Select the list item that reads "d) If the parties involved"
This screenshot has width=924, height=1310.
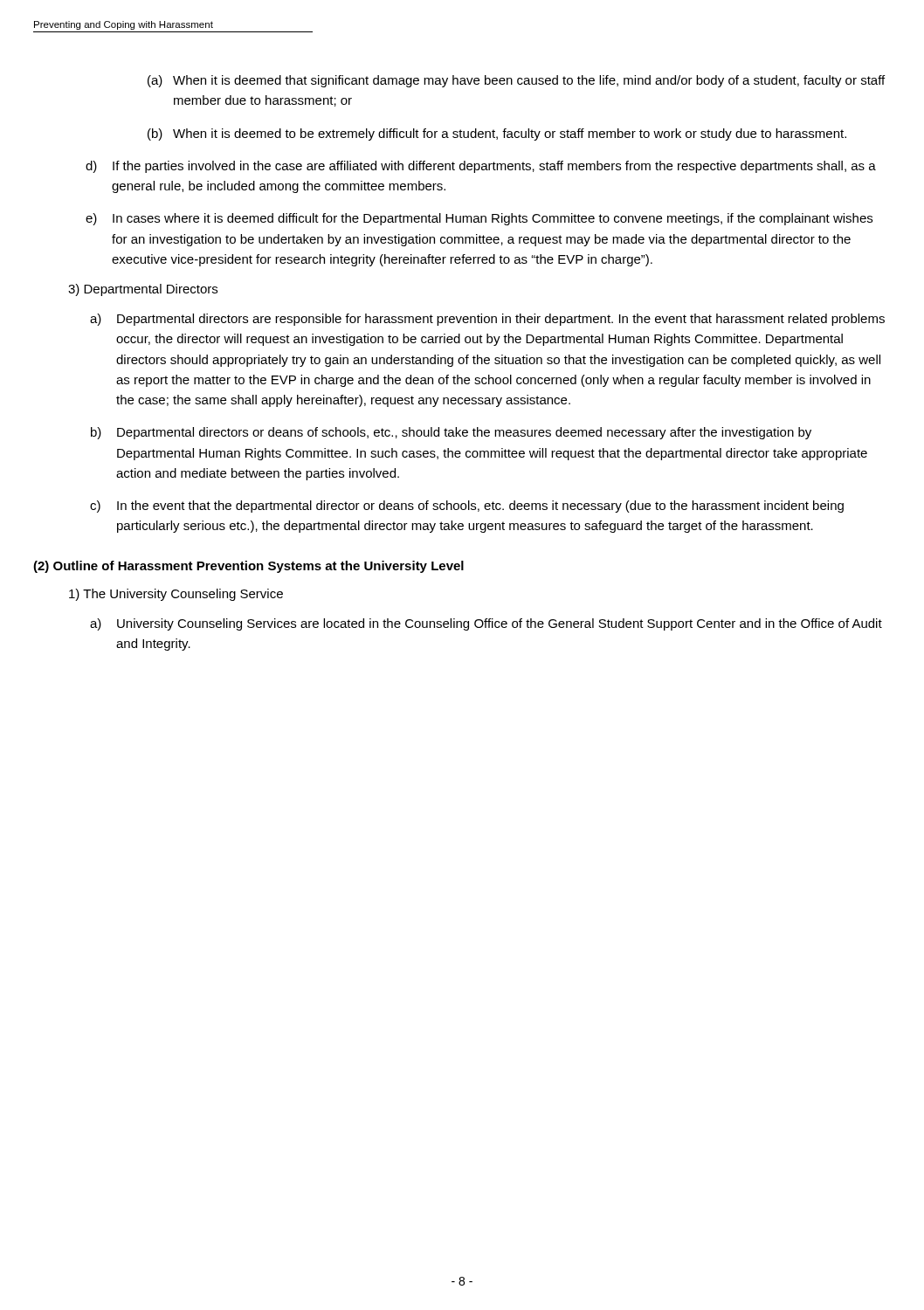[488, 176]
